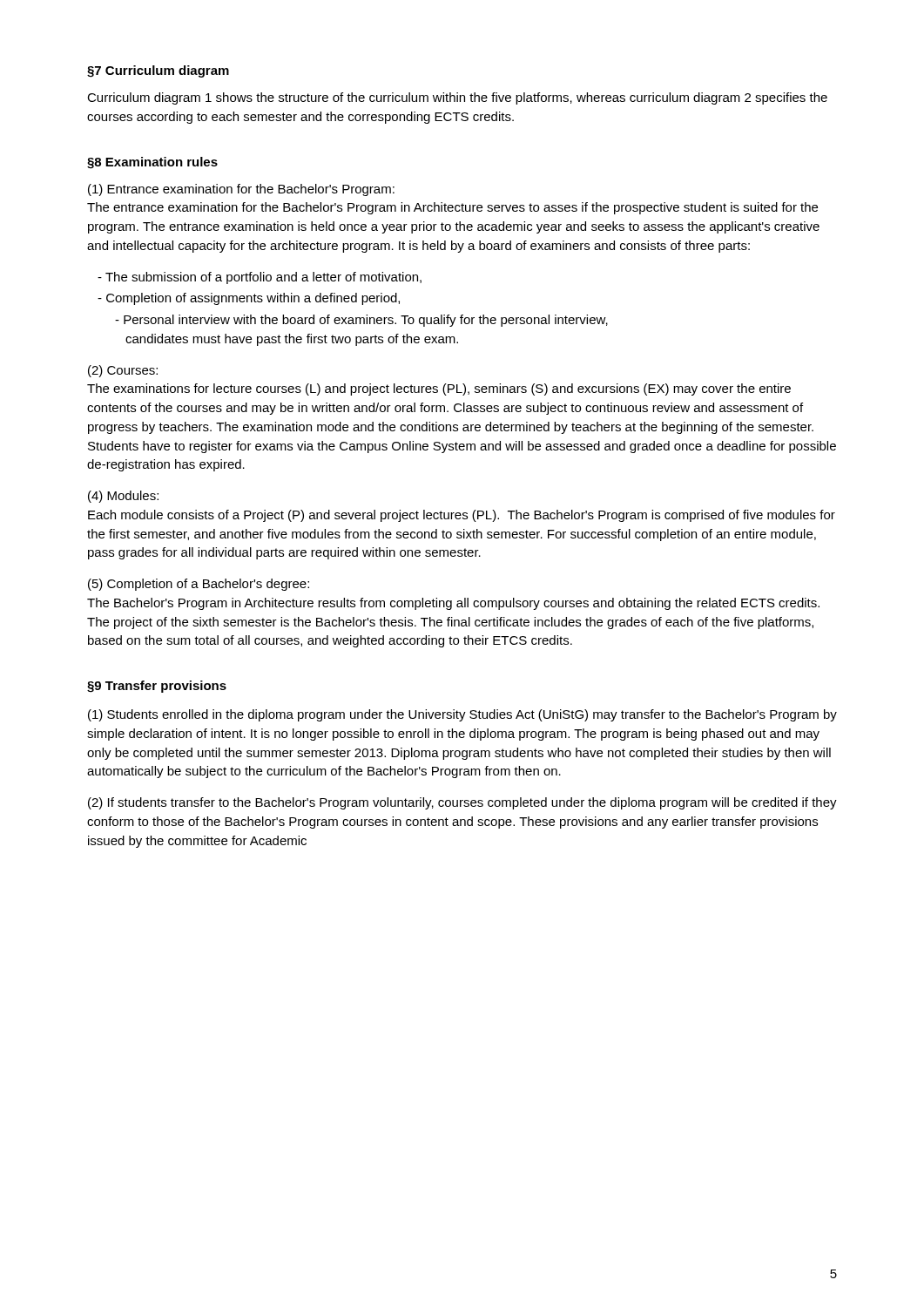Click on the text block starting "The Bachelor's Program in Architecture results from completing"
The width and height of the screenshot is (924, 1307).
coord(454,621)
